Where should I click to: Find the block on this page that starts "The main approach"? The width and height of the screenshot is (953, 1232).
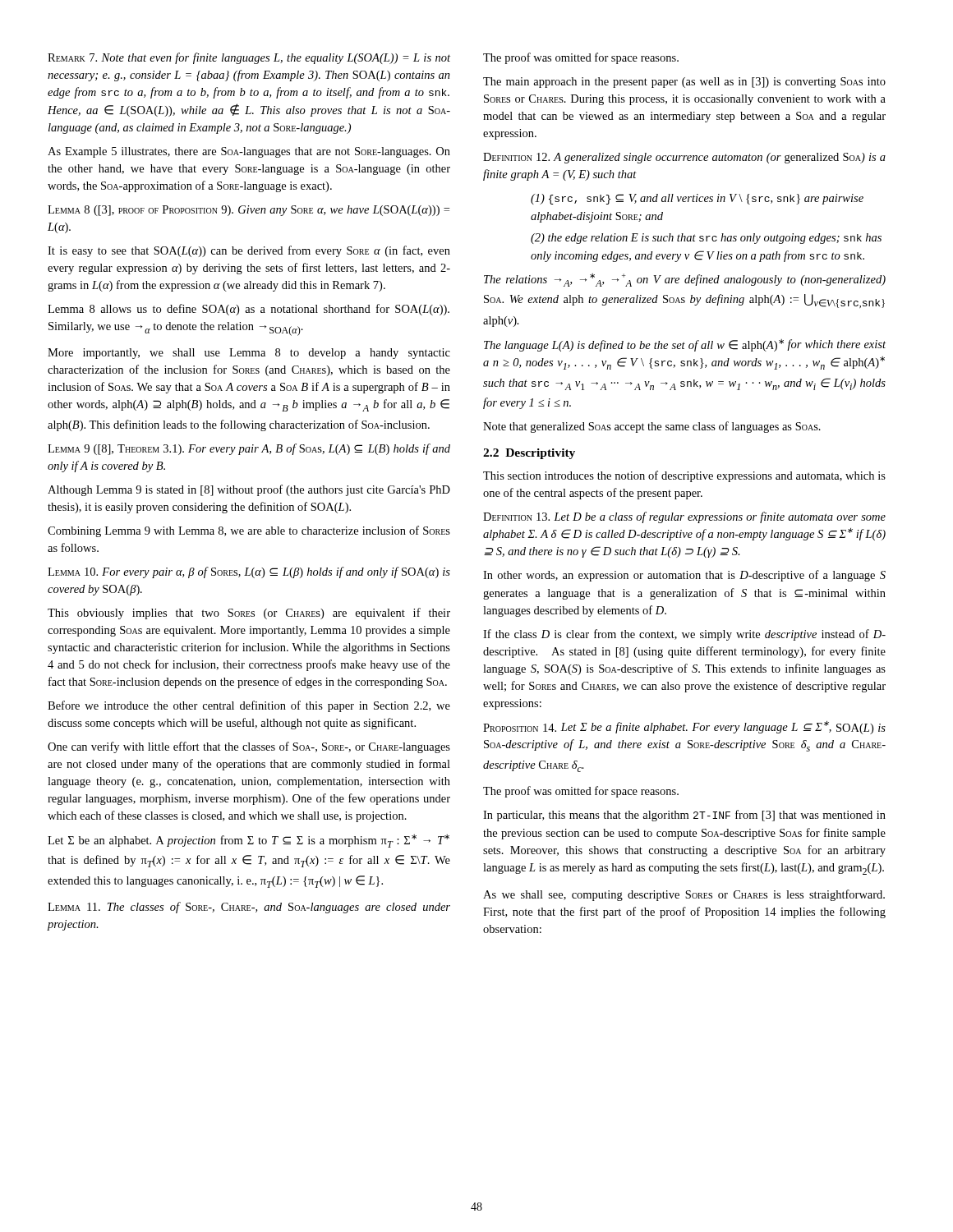[684, 108]
